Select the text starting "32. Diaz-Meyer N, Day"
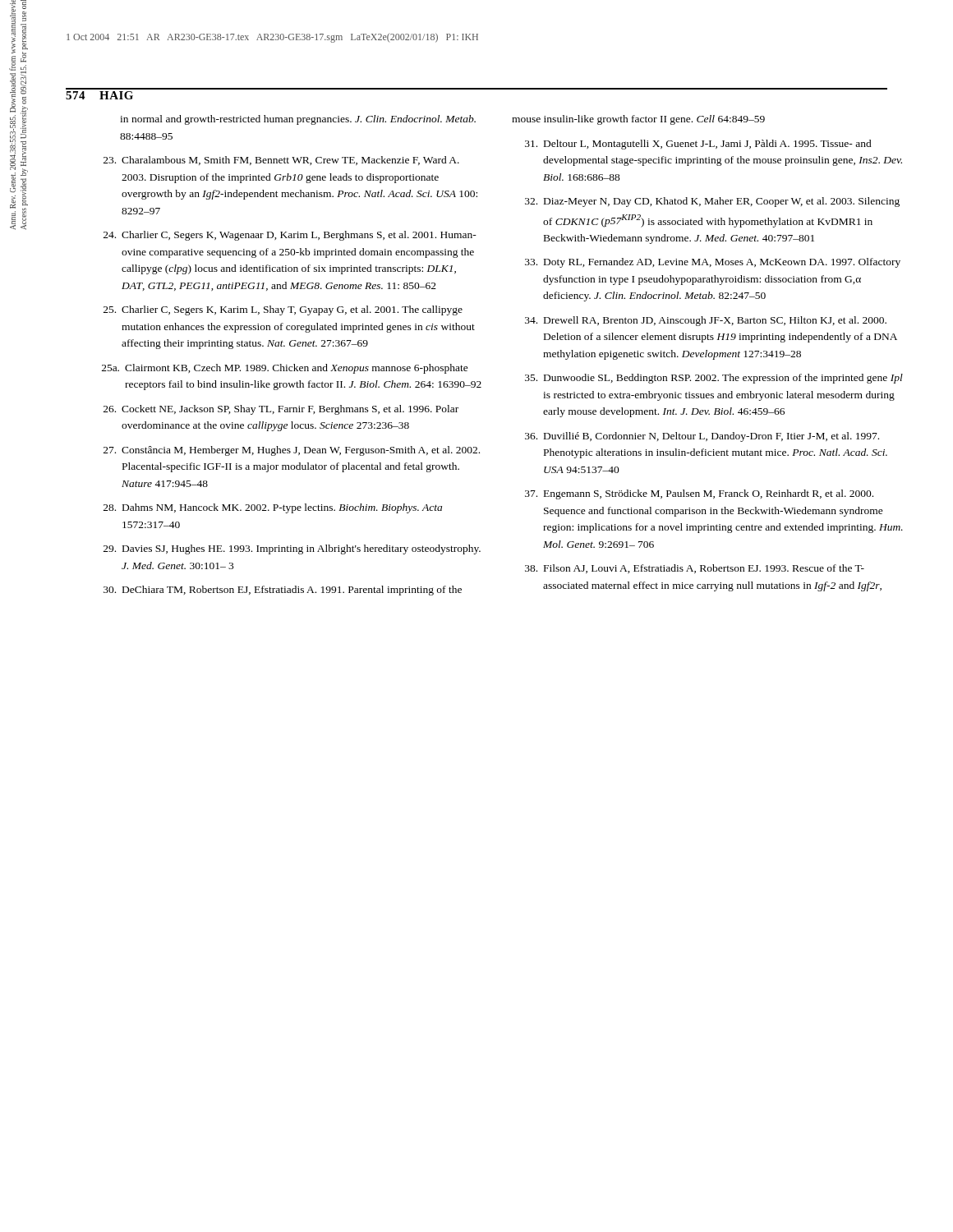Image resolution: width=953 pixels, height=1232 pixels. point(708,220)
